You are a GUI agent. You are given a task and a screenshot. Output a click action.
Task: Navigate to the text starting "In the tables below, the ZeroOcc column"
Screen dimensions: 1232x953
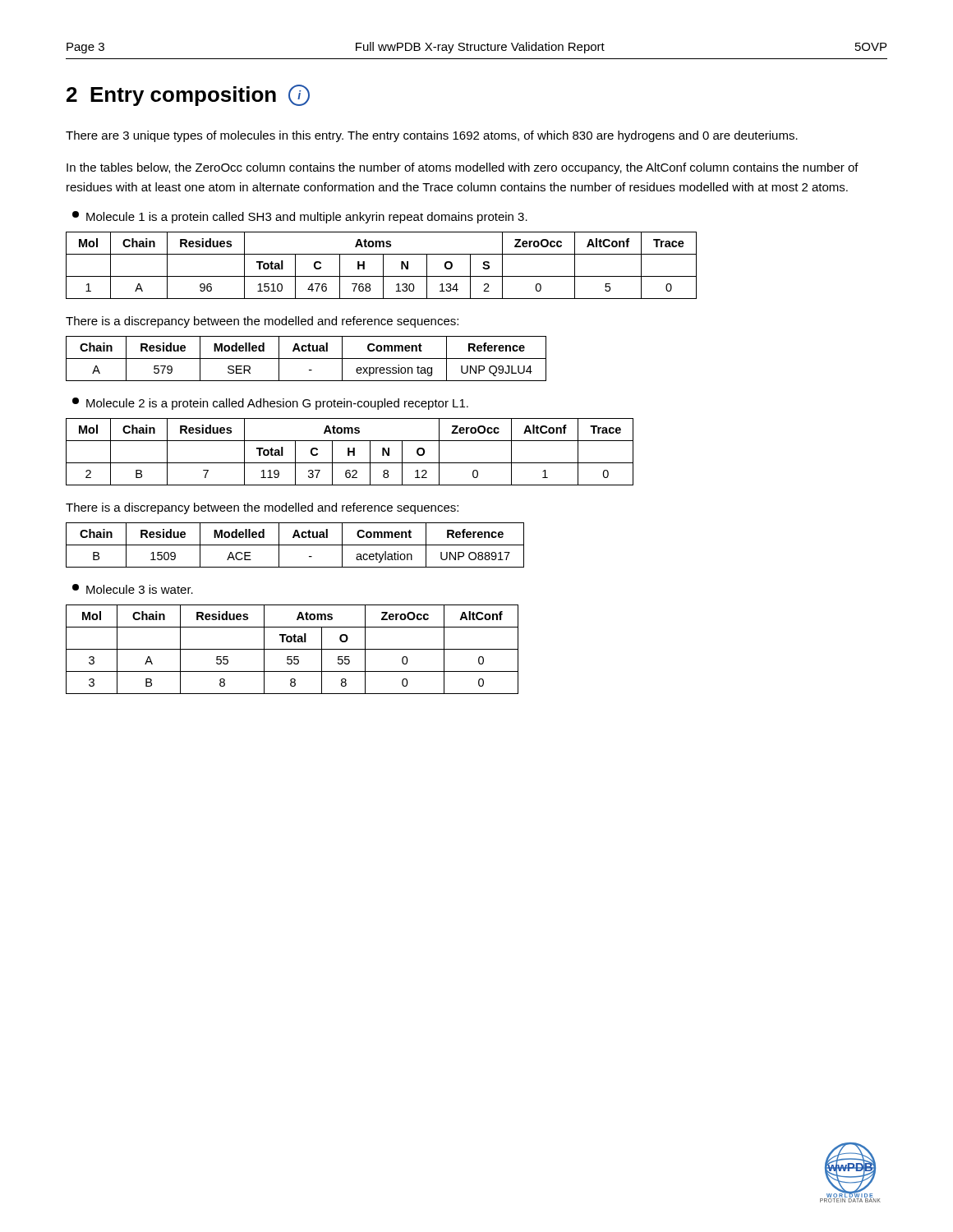point(476,177)
